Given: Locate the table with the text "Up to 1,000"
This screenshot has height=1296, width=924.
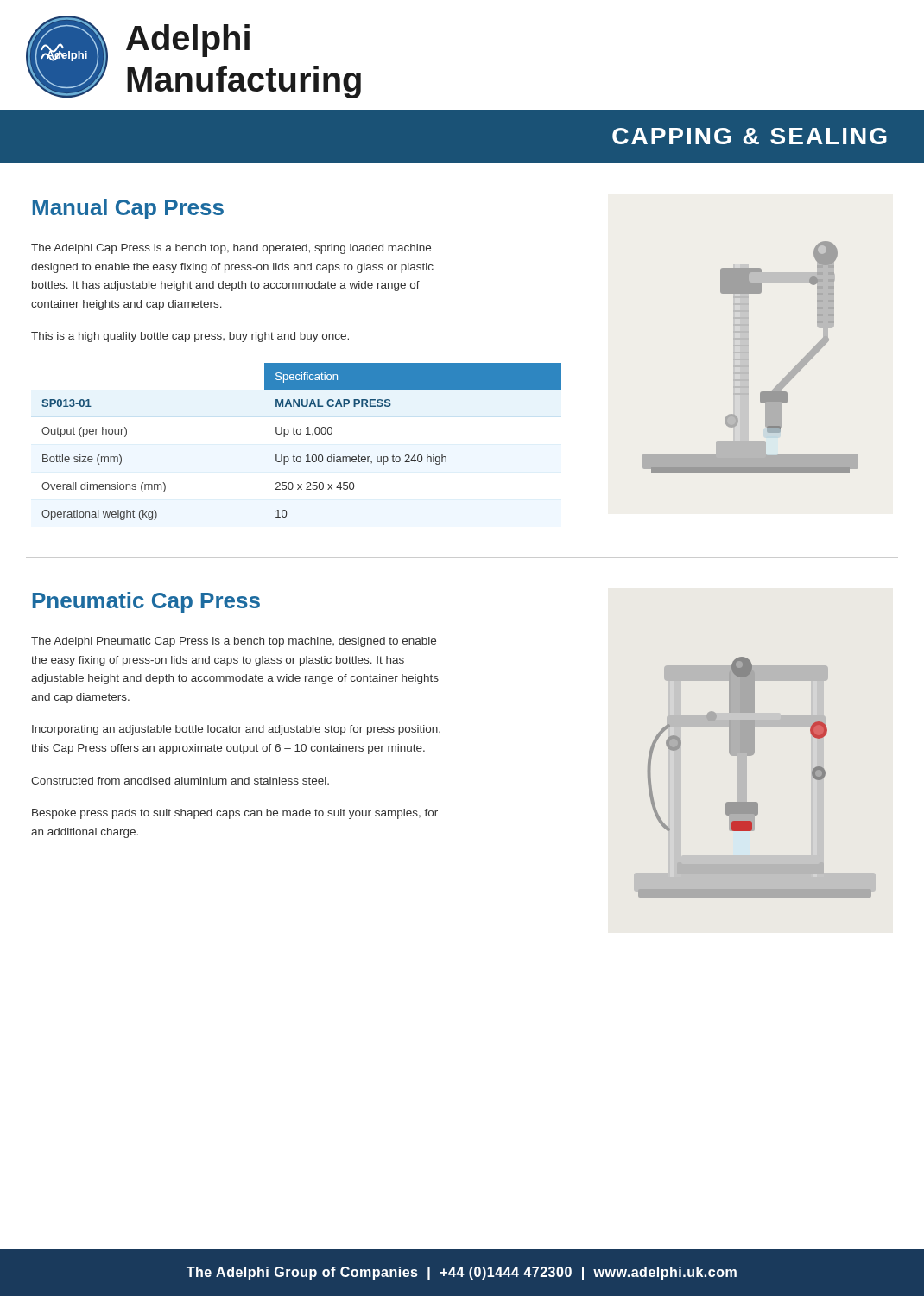Looking at the screenshot, I should pos(307,445).
